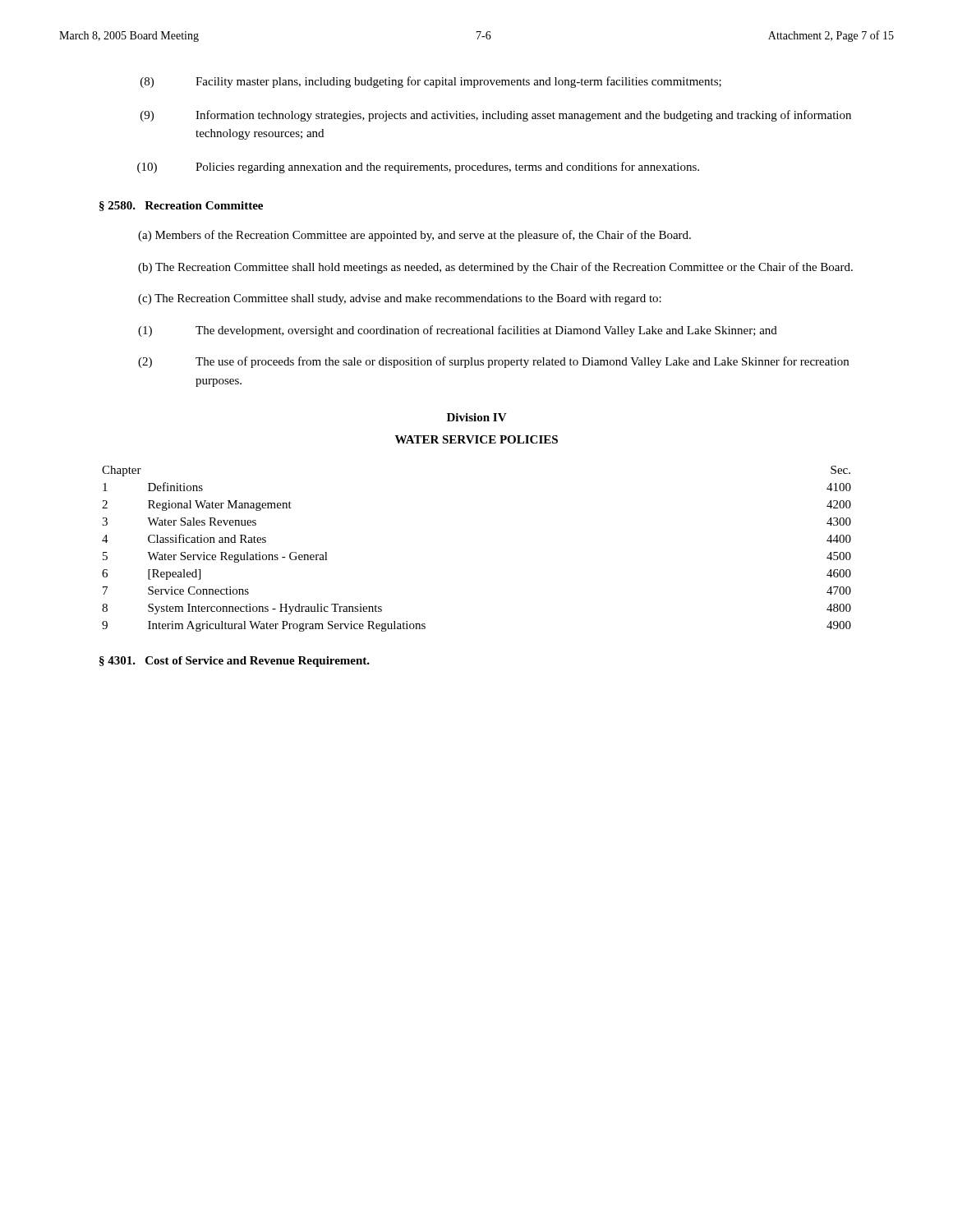The height and width of the screenshot is (1232, 953).
Task: Locate the table with the text "Water Sales Revenues"
Action: click(x=476, y=548)
